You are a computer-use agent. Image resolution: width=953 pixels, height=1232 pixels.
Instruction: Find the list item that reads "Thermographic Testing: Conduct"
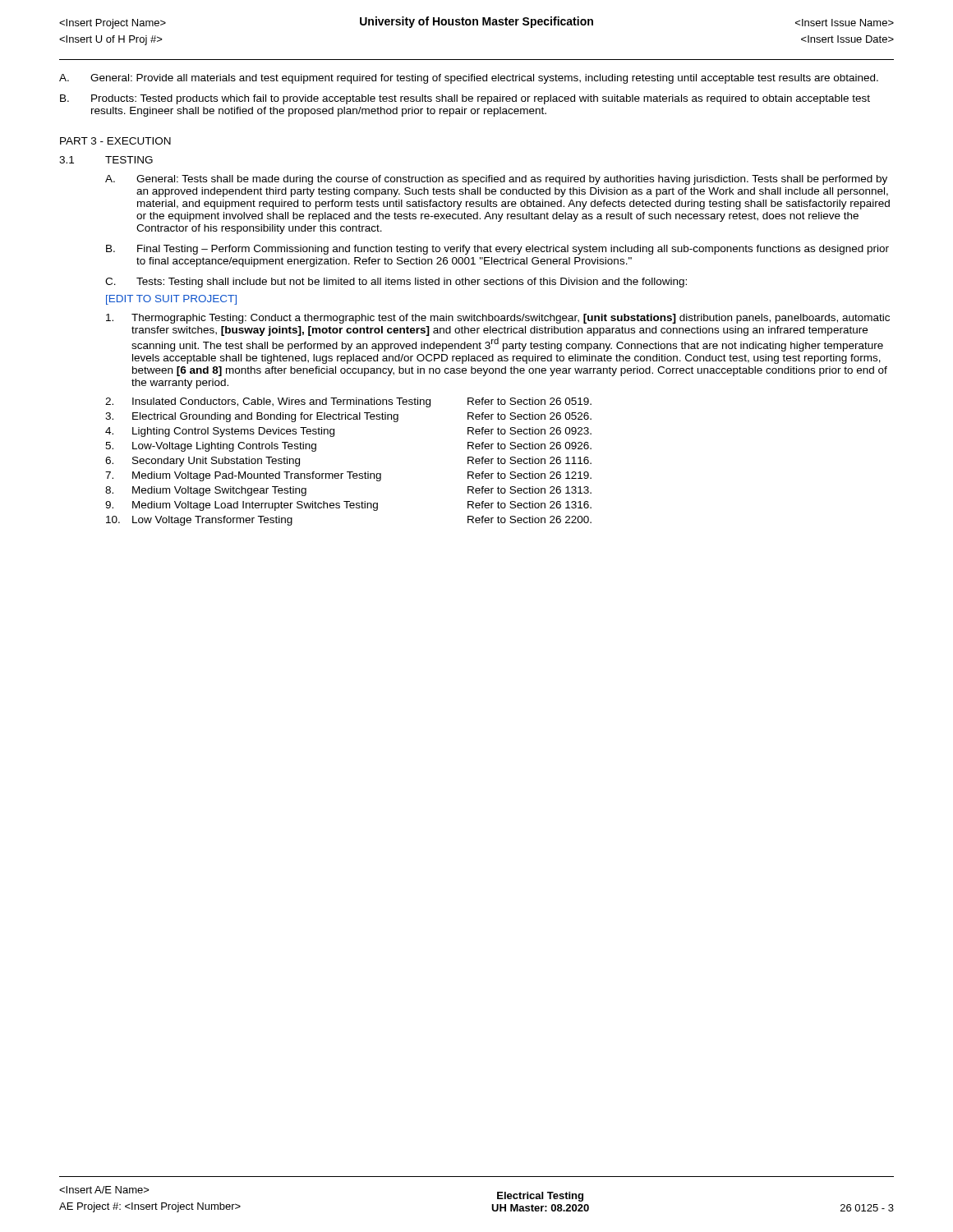499,350
